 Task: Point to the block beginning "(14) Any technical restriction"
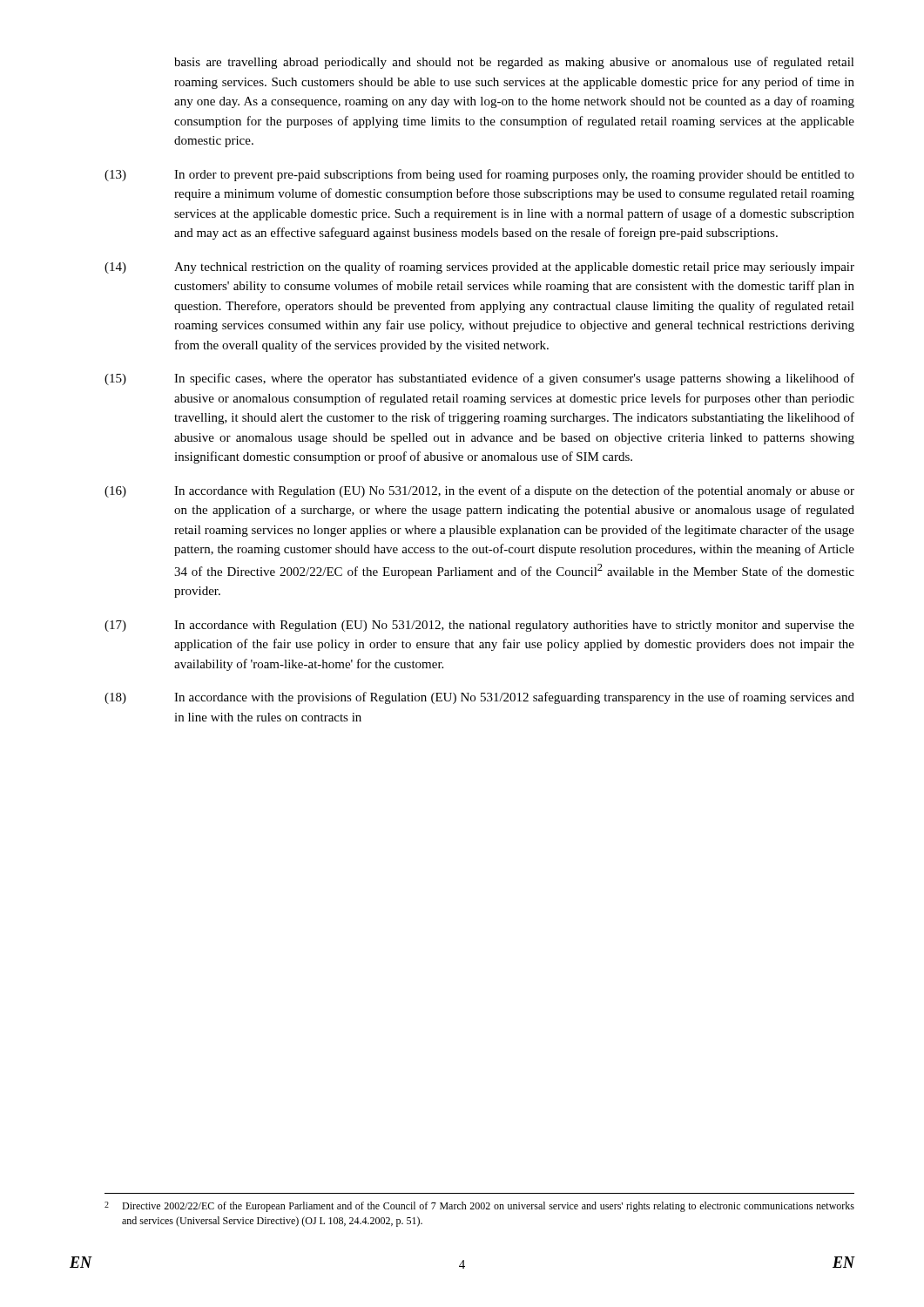click(x=479, y=306)
